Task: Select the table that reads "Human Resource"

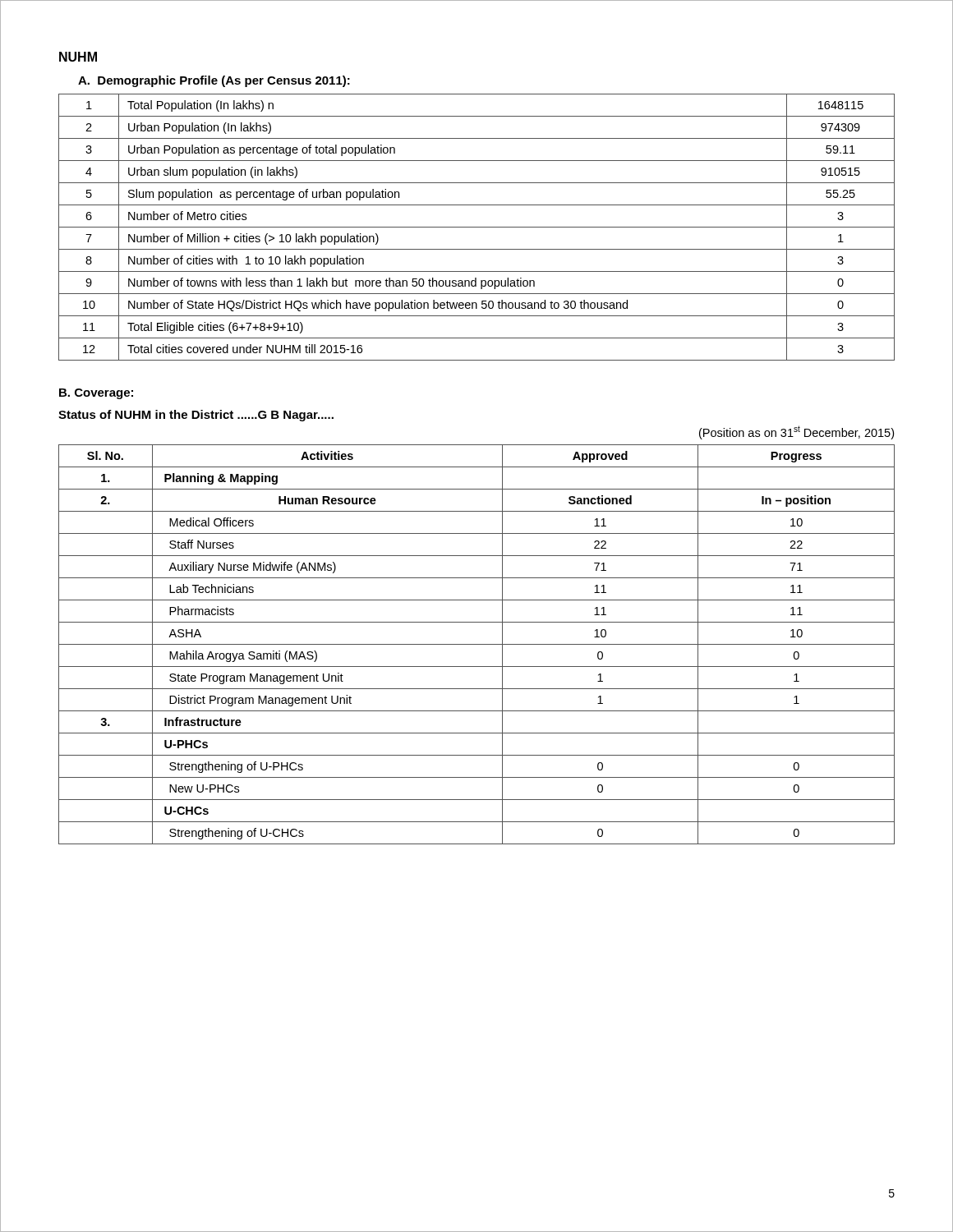Action: click(476, 644)
